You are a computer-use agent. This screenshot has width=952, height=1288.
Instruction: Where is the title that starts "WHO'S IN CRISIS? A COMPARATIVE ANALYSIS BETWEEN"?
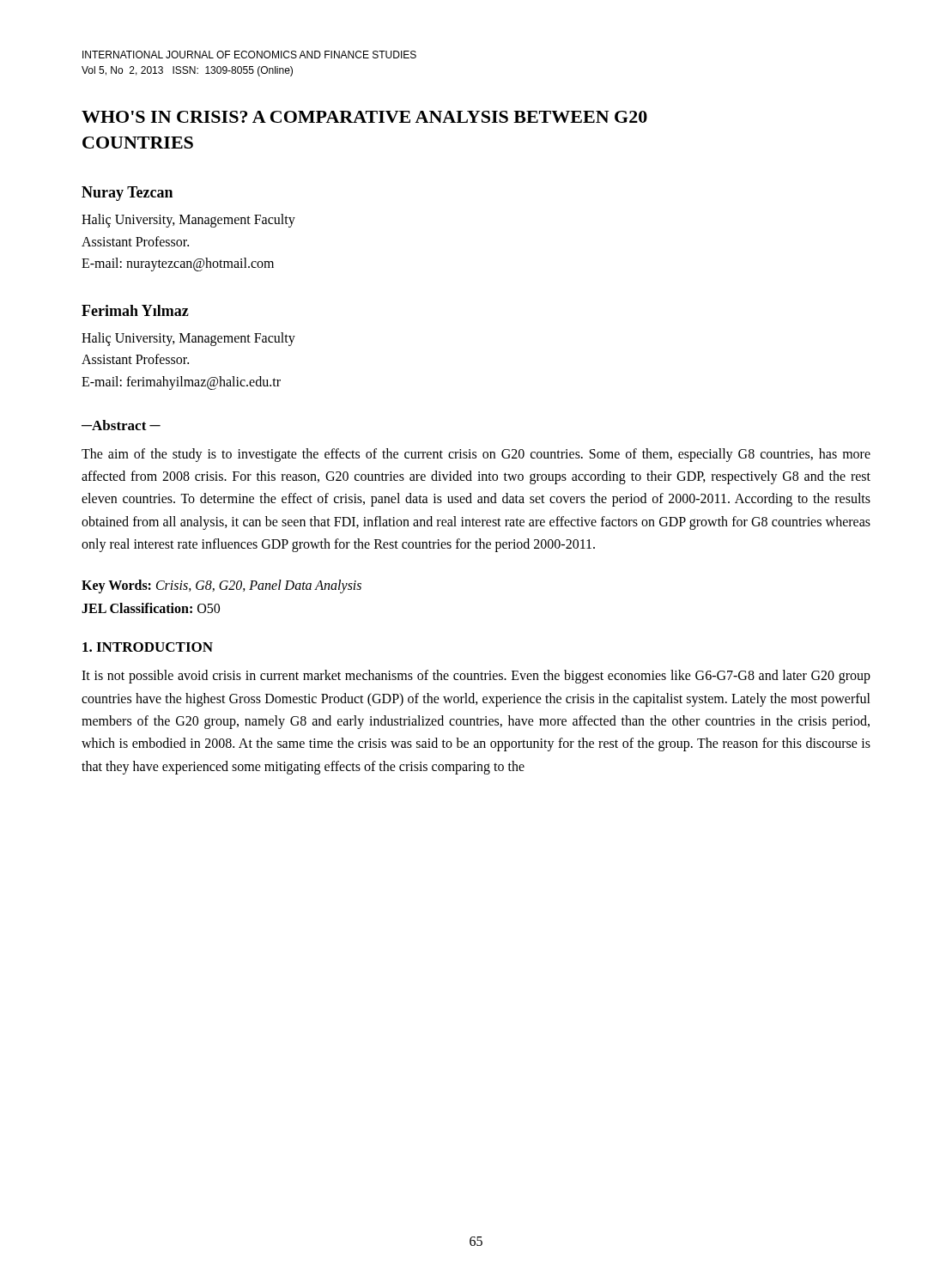[x=364, y=129]
